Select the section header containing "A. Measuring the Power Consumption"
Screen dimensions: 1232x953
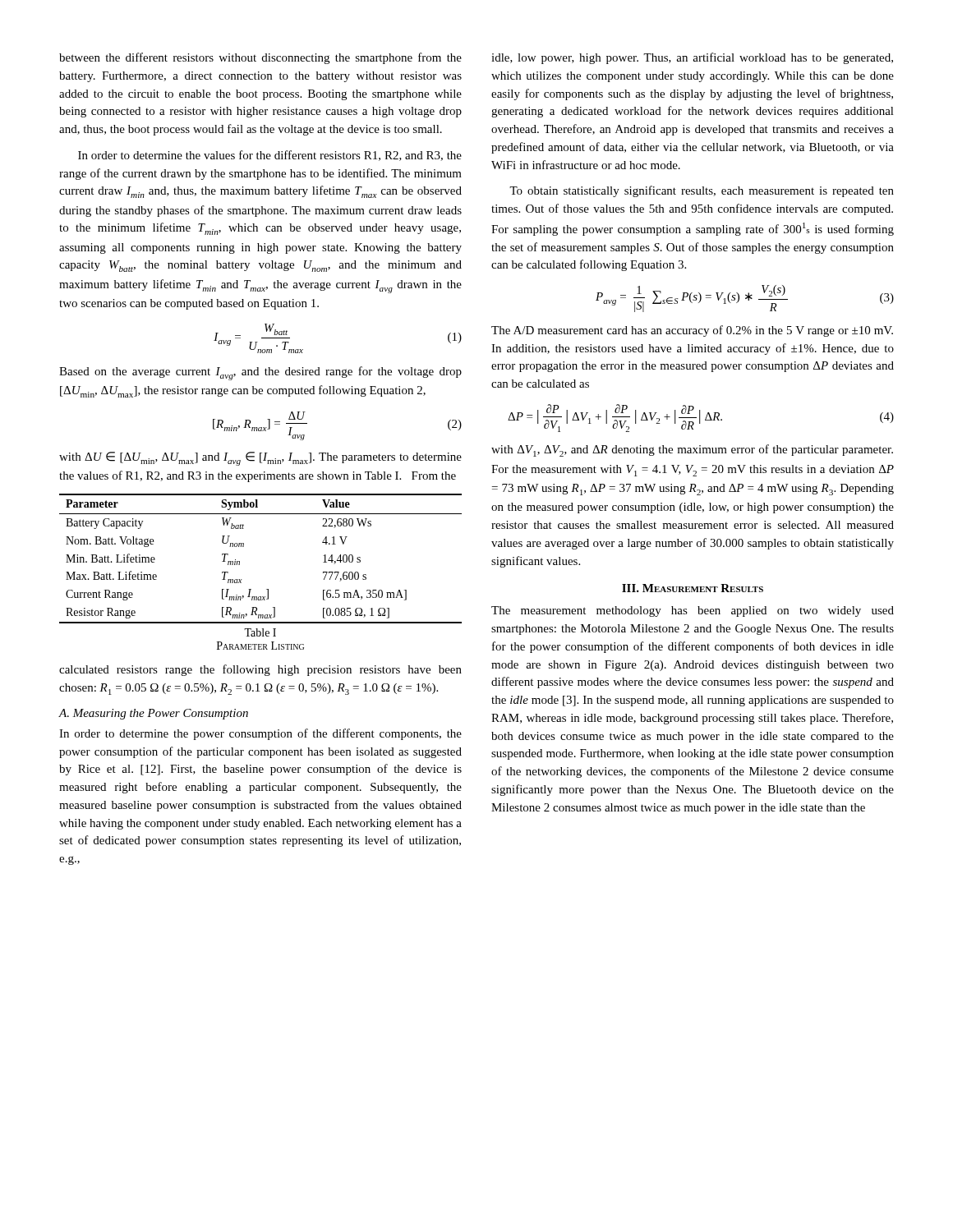pyautogui.click(x=154, y=713)
